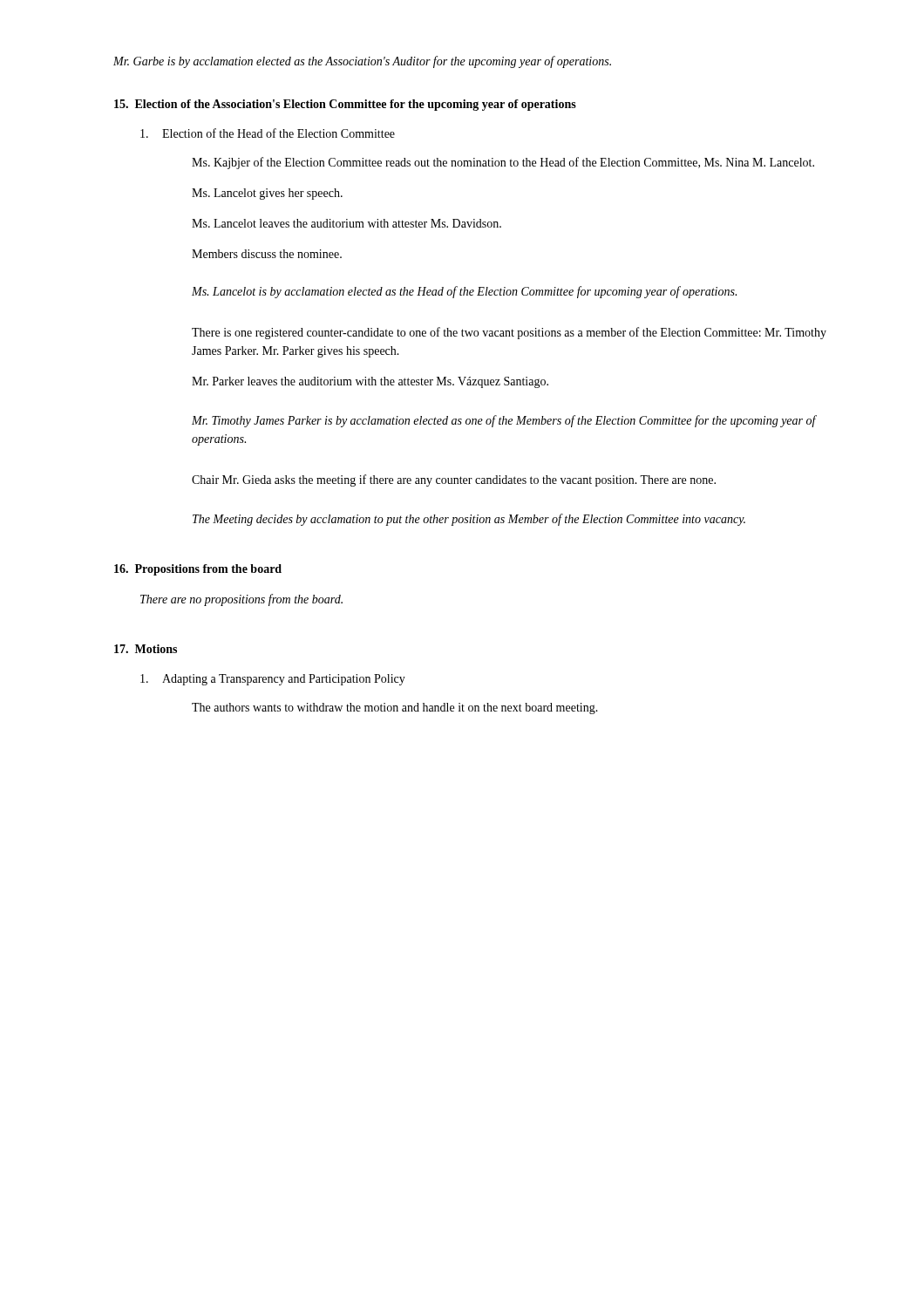Viewport: 924px width, 1308px height.
Task: Find the text block with the text "Mr. Garbe is by acclamation elected as"
Action: coord(363,61)
